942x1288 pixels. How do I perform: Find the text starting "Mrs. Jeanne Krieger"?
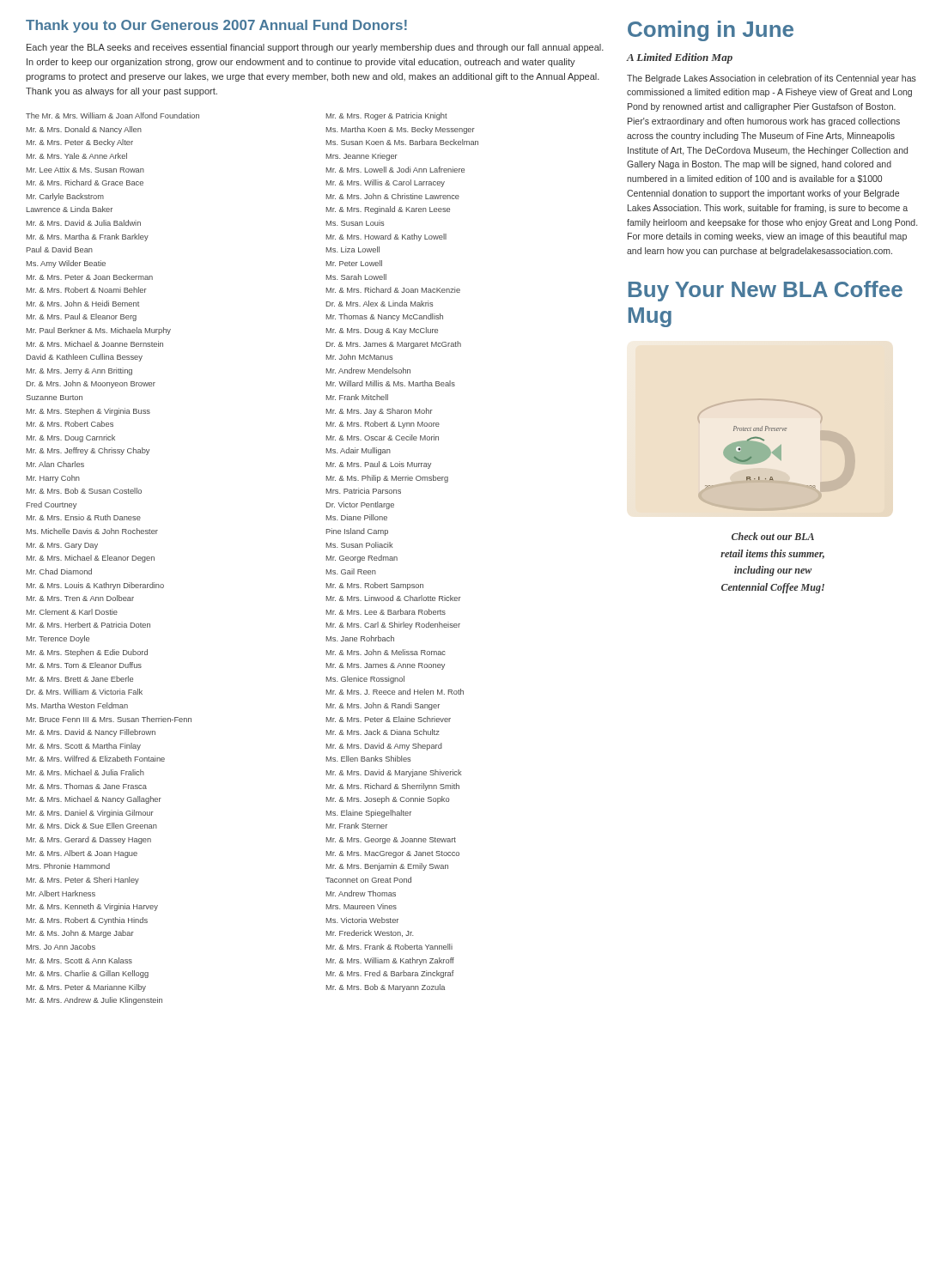361,156
